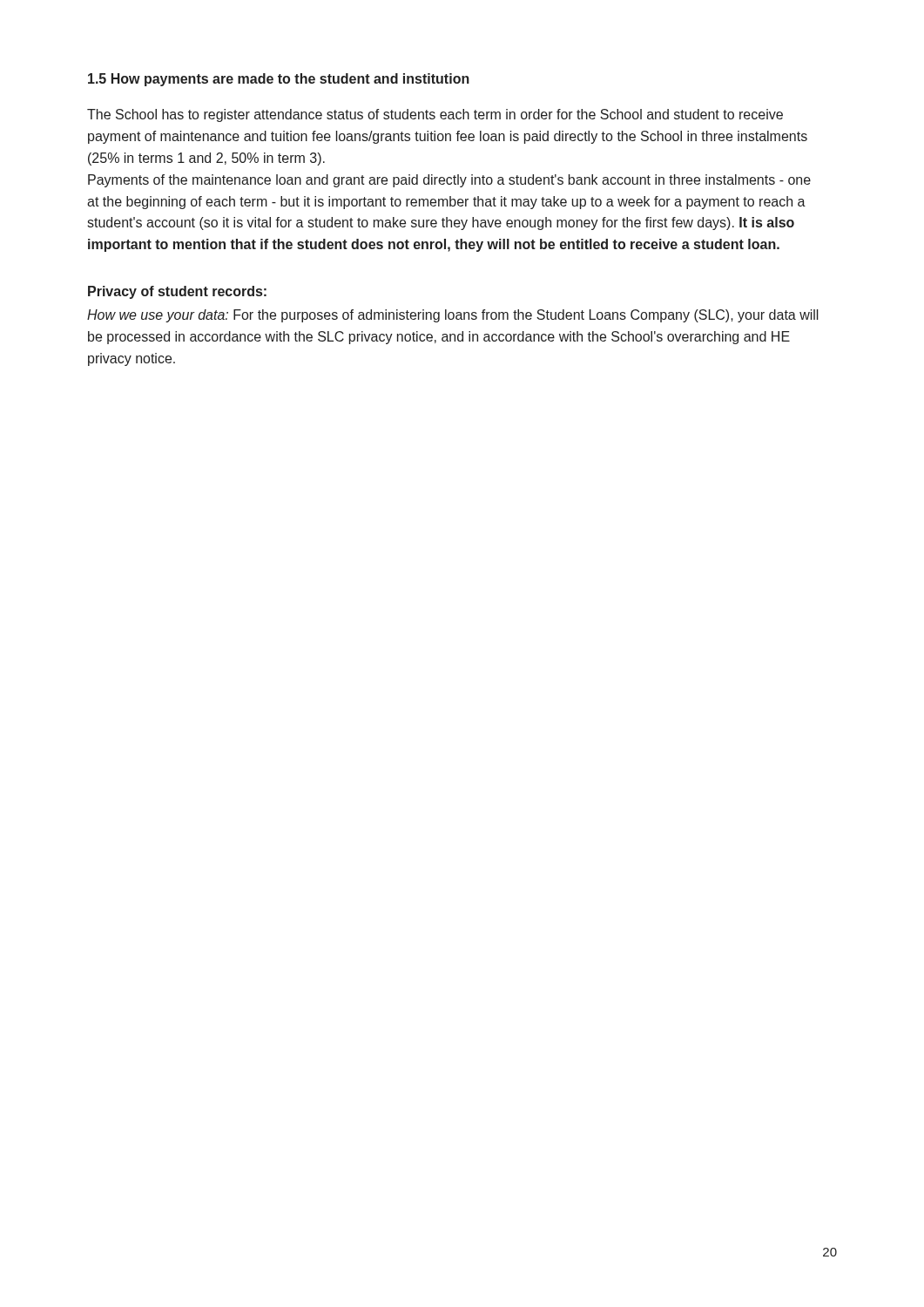
Task: Point to the block beginning "The School has to register attendance"
Action: [449, 180]
